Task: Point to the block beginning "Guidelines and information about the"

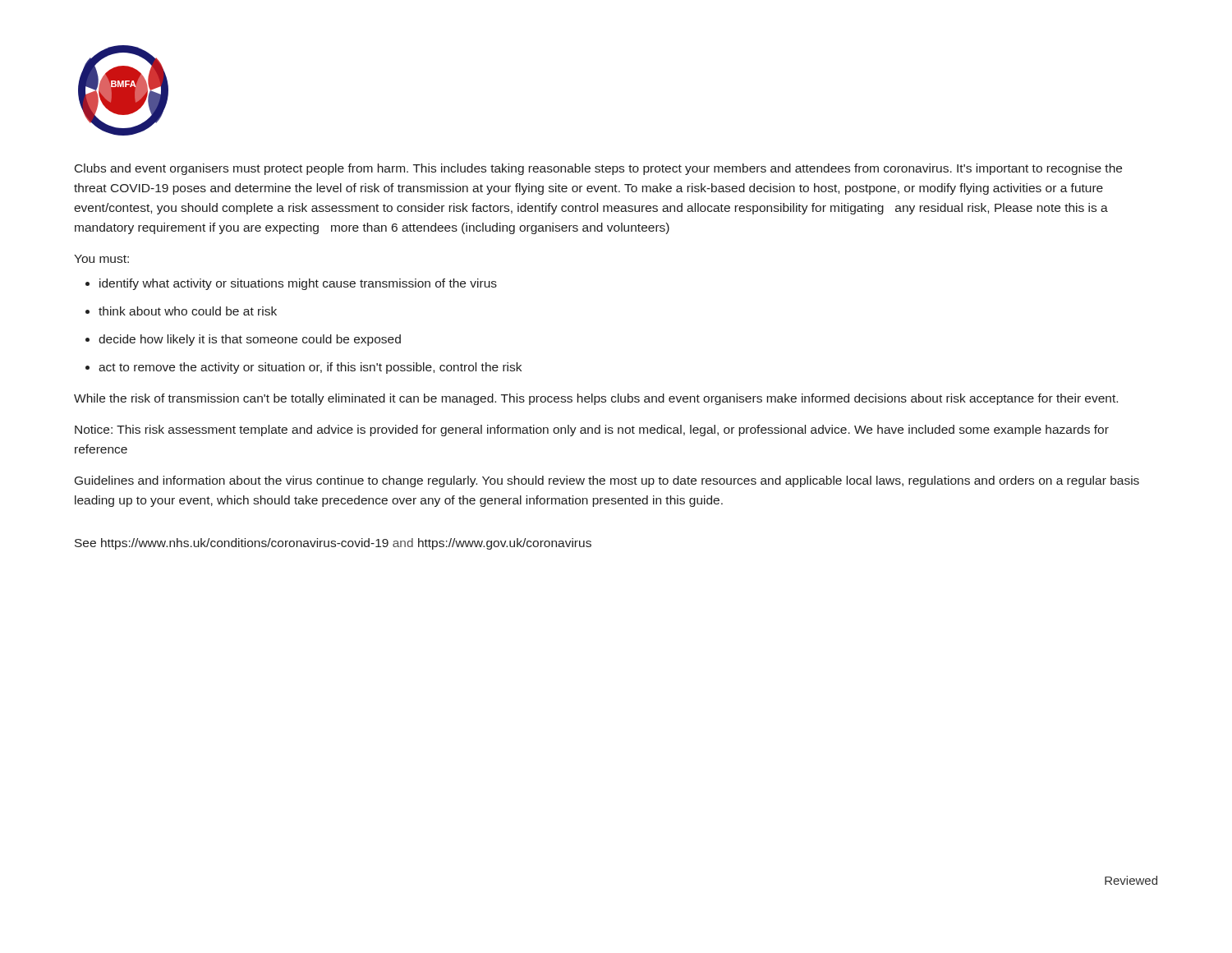Action: [607, 490]
